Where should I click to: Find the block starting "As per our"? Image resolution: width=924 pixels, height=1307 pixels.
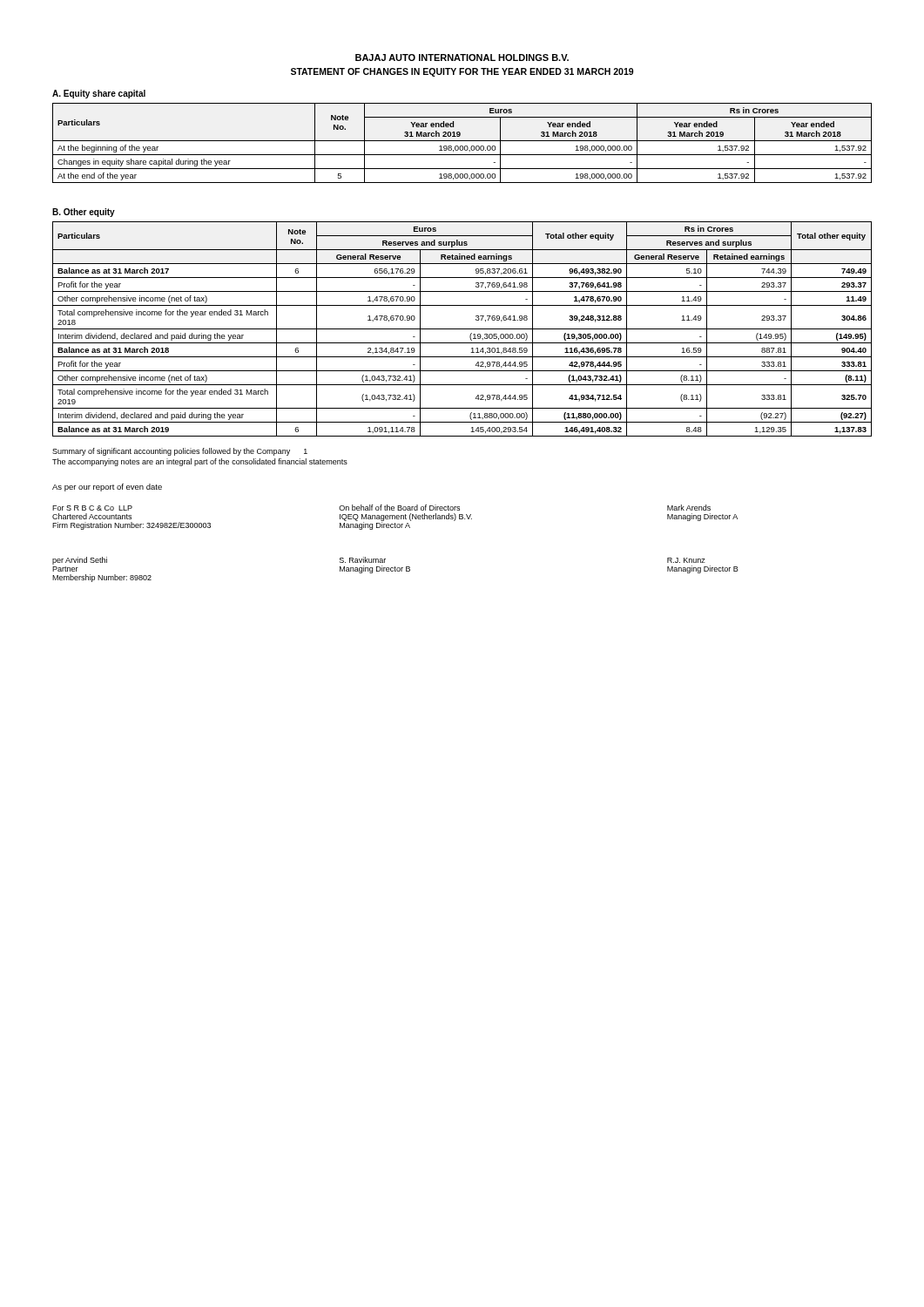point(107,487)
